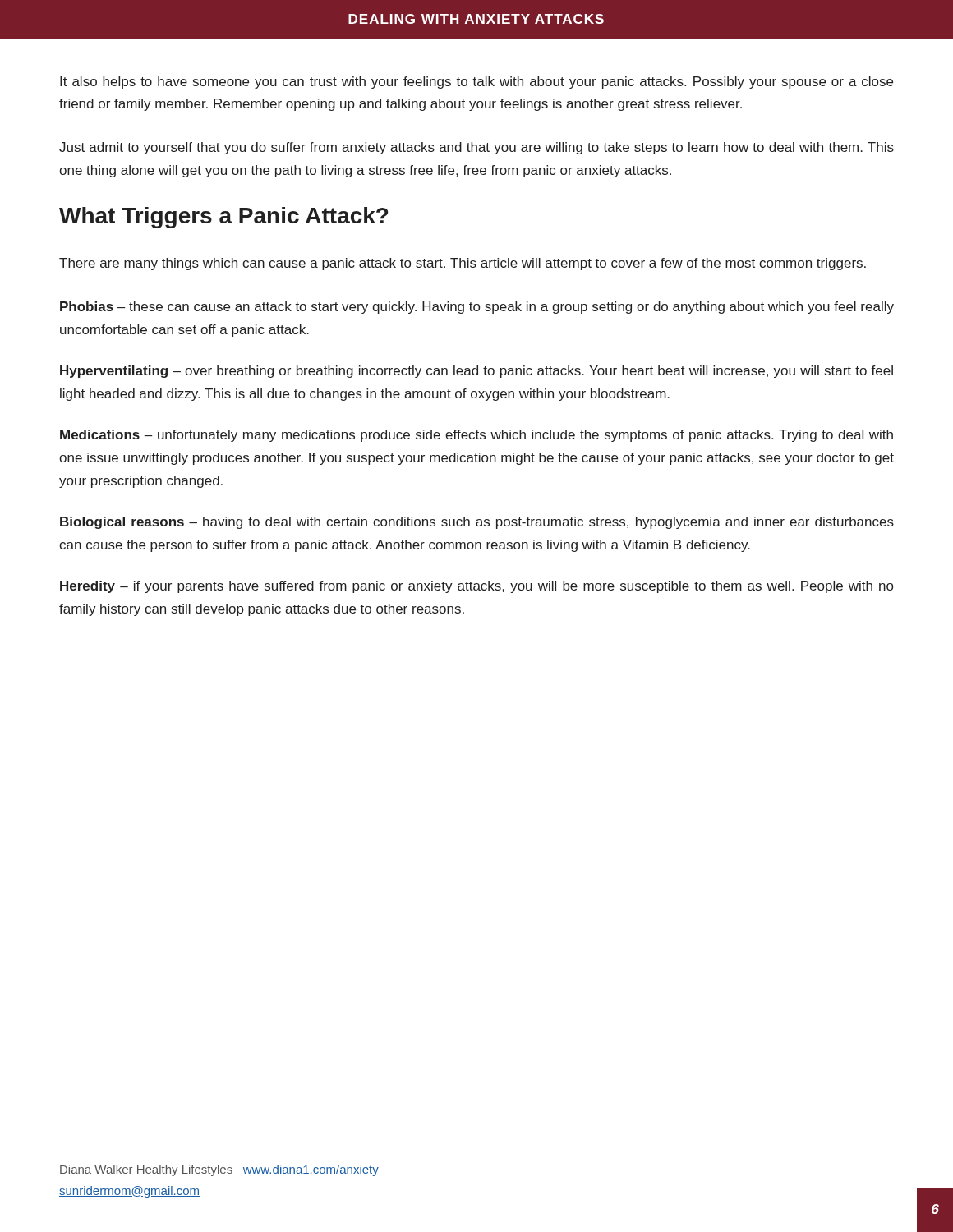Find the text block with the text "Just admit to yourself that you do"
The height and width of the screenshot is (1232, 953).
point(476,159)
